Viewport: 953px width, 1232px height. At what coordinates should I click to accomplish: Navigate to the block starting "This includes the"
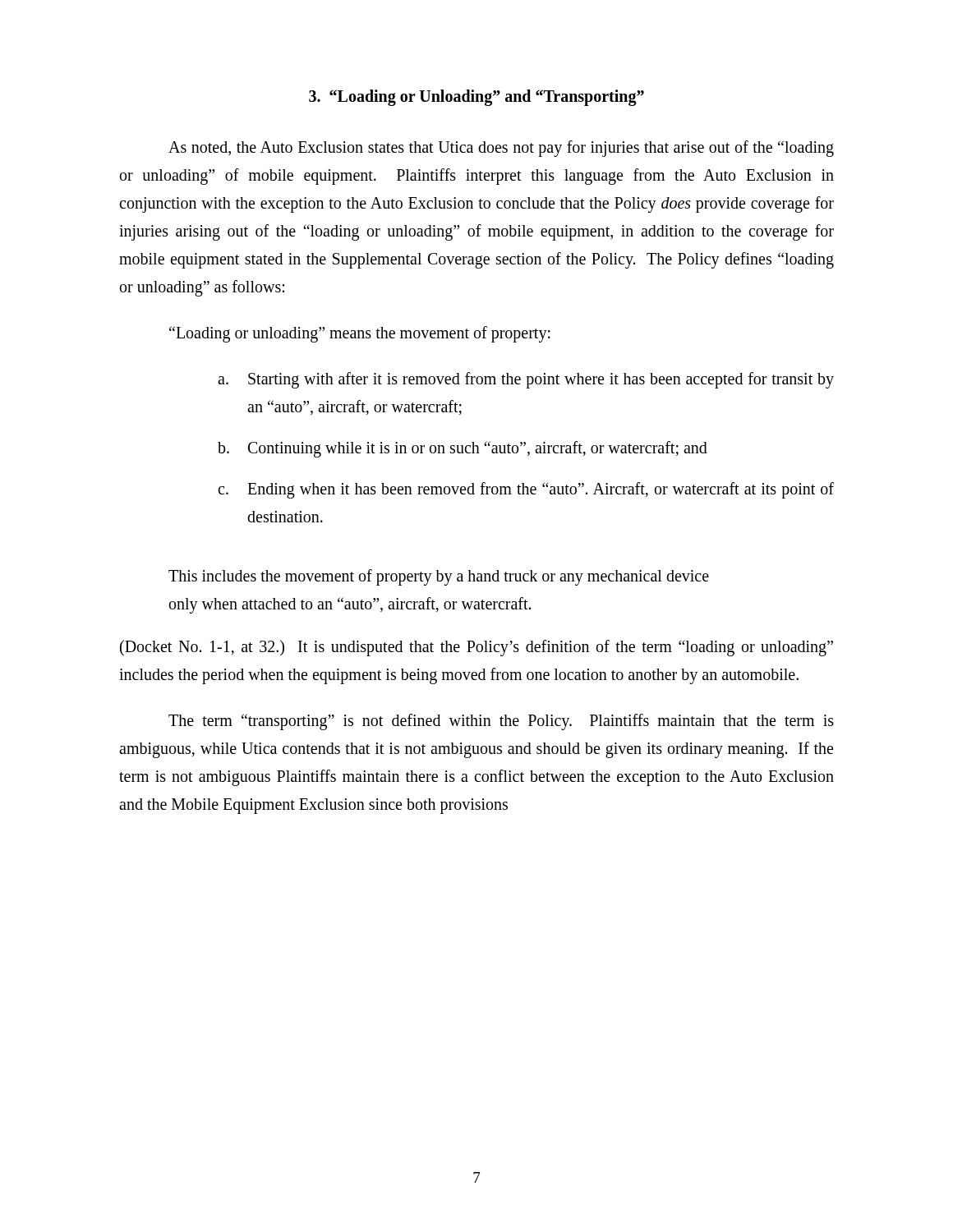439,590
